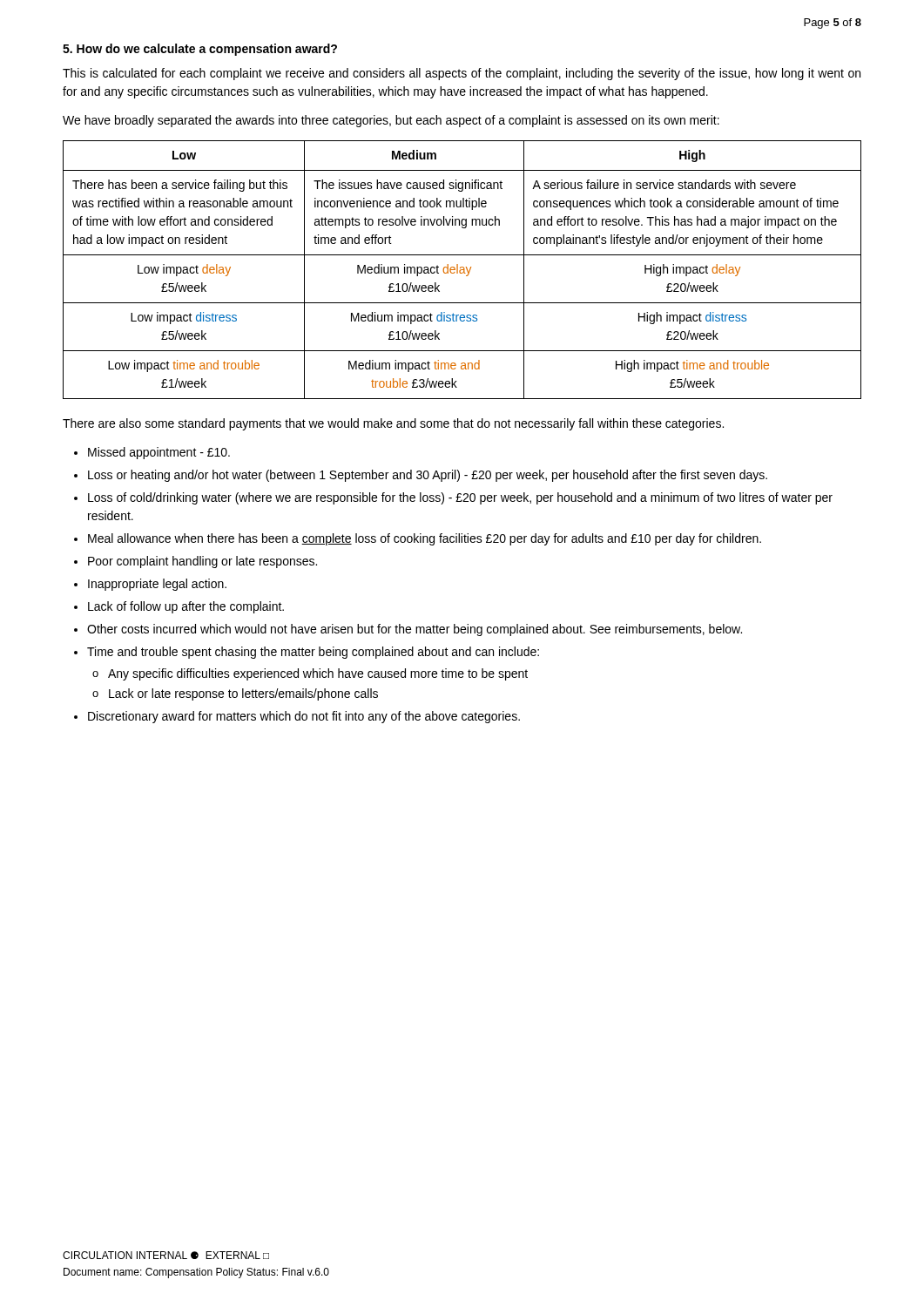
Task: Locate the block of text that opens with "Loss of cold/drinking water (where"
Action: point(460,507)
